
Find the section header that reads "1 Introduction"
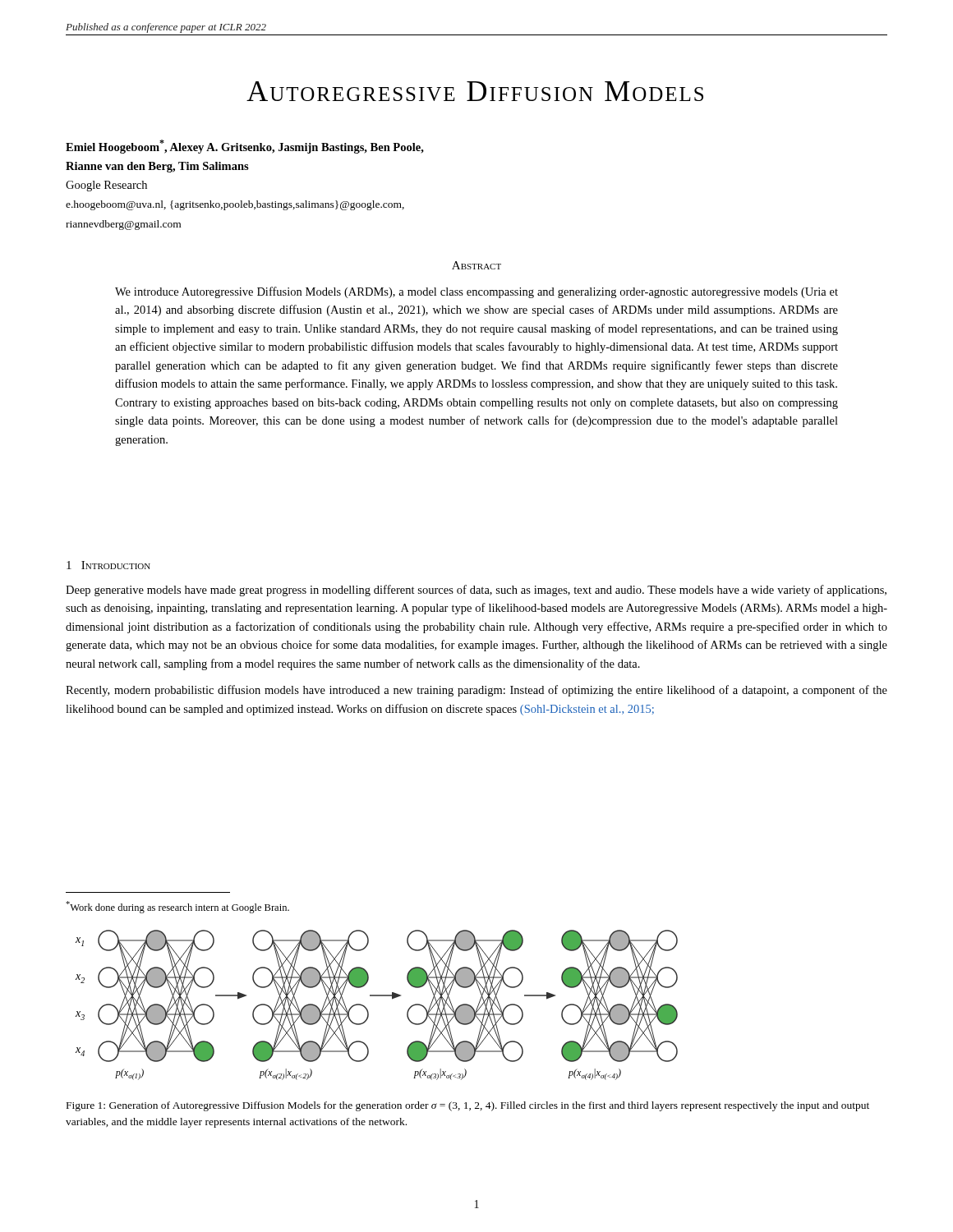(x=108, y=565)
